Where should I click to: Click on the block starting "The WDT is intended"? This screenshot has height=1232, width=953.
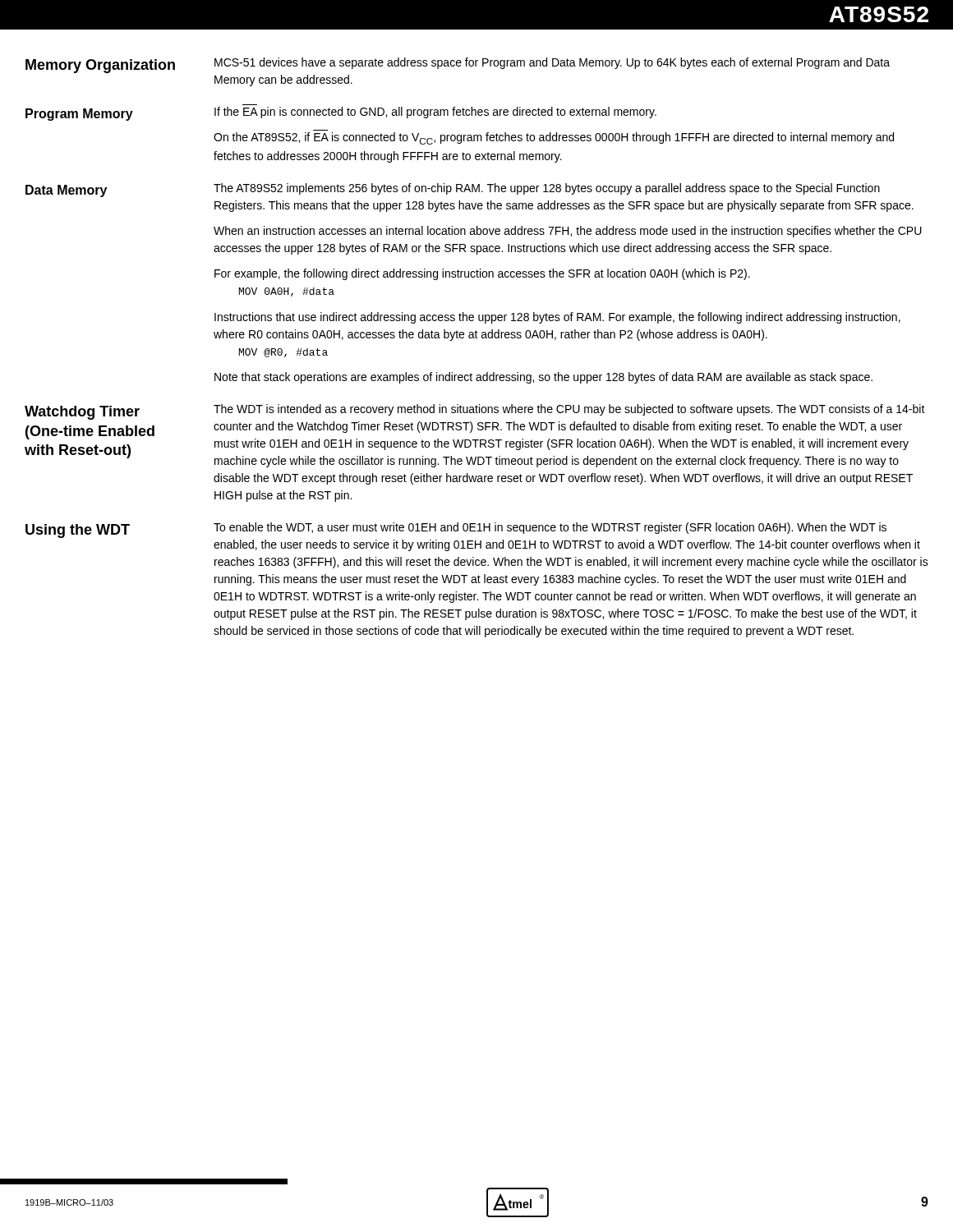point(571,453)
